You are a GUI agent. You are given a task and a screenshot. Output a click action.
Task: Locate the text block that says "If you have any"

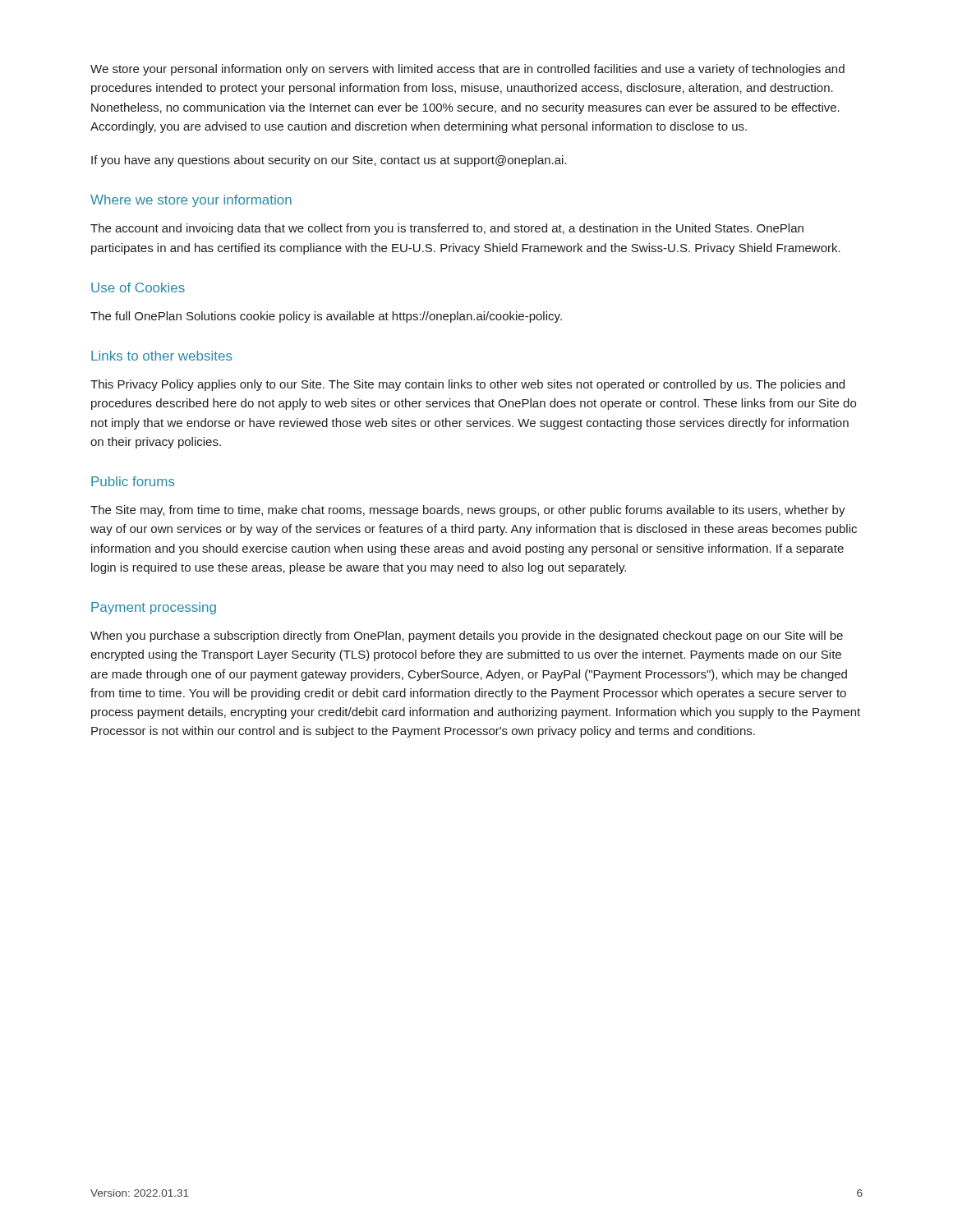[329, 160]
